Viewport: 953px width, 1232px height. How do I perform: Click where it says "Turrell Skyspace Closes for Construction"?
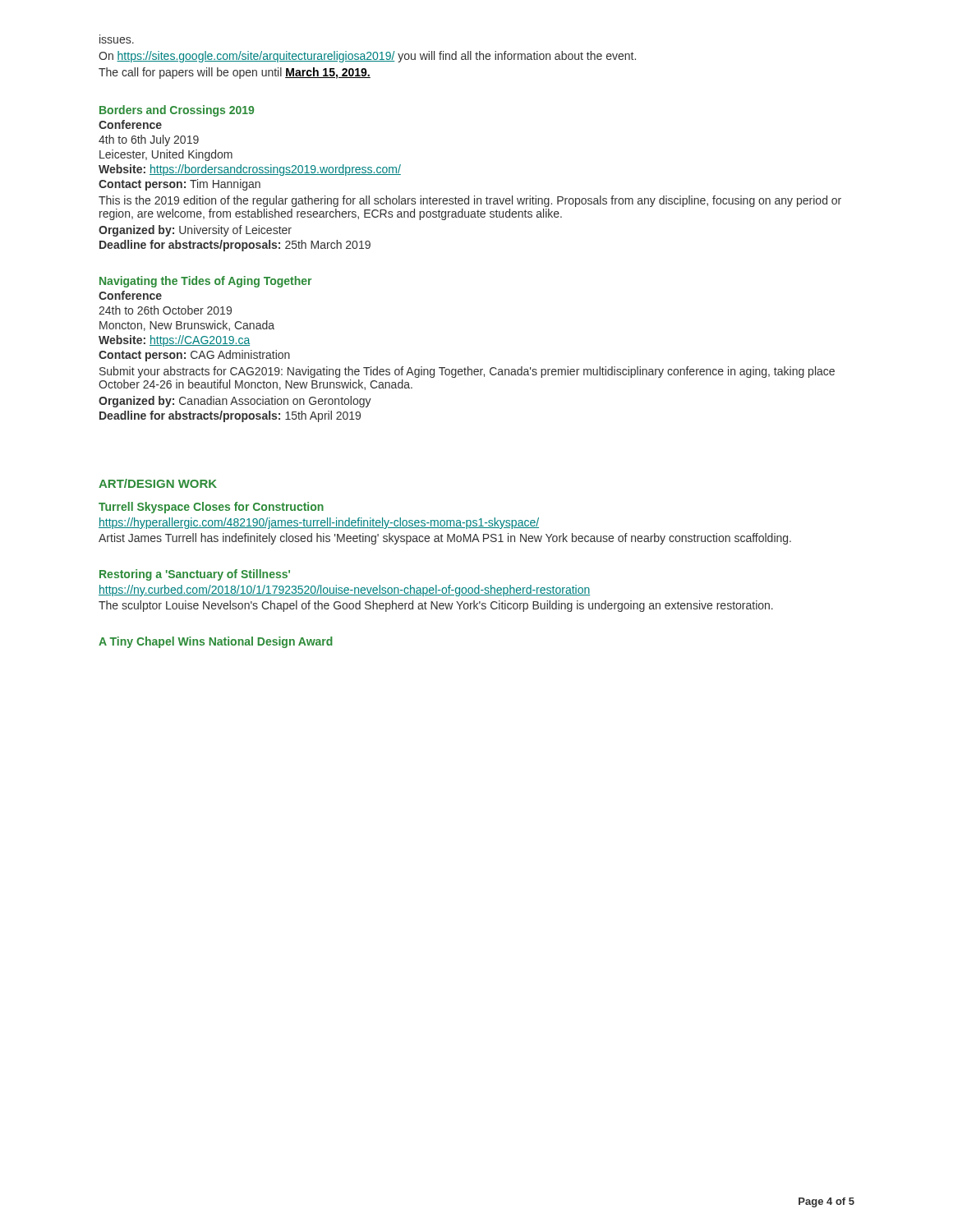coord(211,507)
